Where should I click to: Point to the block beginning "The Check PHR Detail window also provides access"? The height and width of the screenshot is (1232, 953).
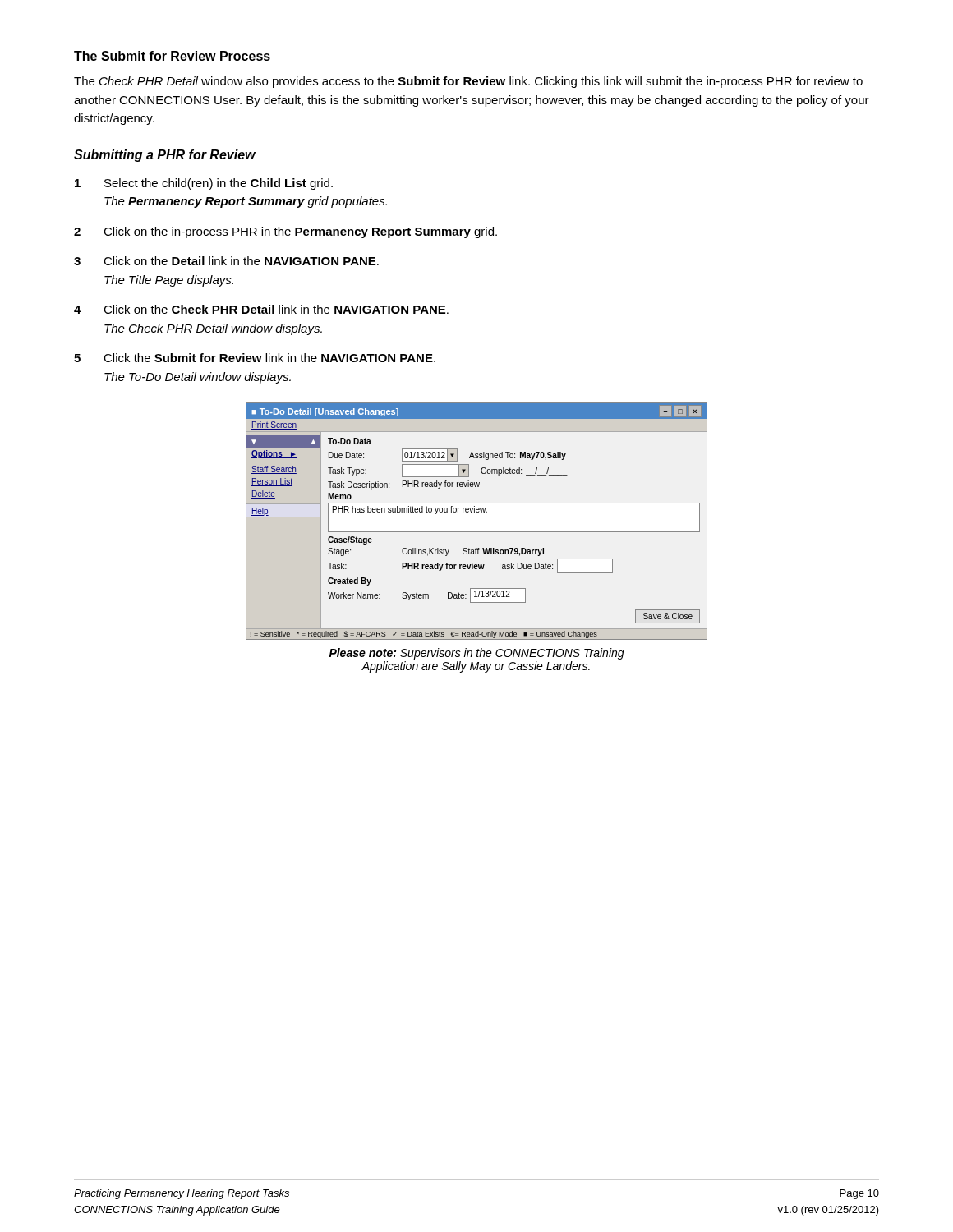pos(471,99)
